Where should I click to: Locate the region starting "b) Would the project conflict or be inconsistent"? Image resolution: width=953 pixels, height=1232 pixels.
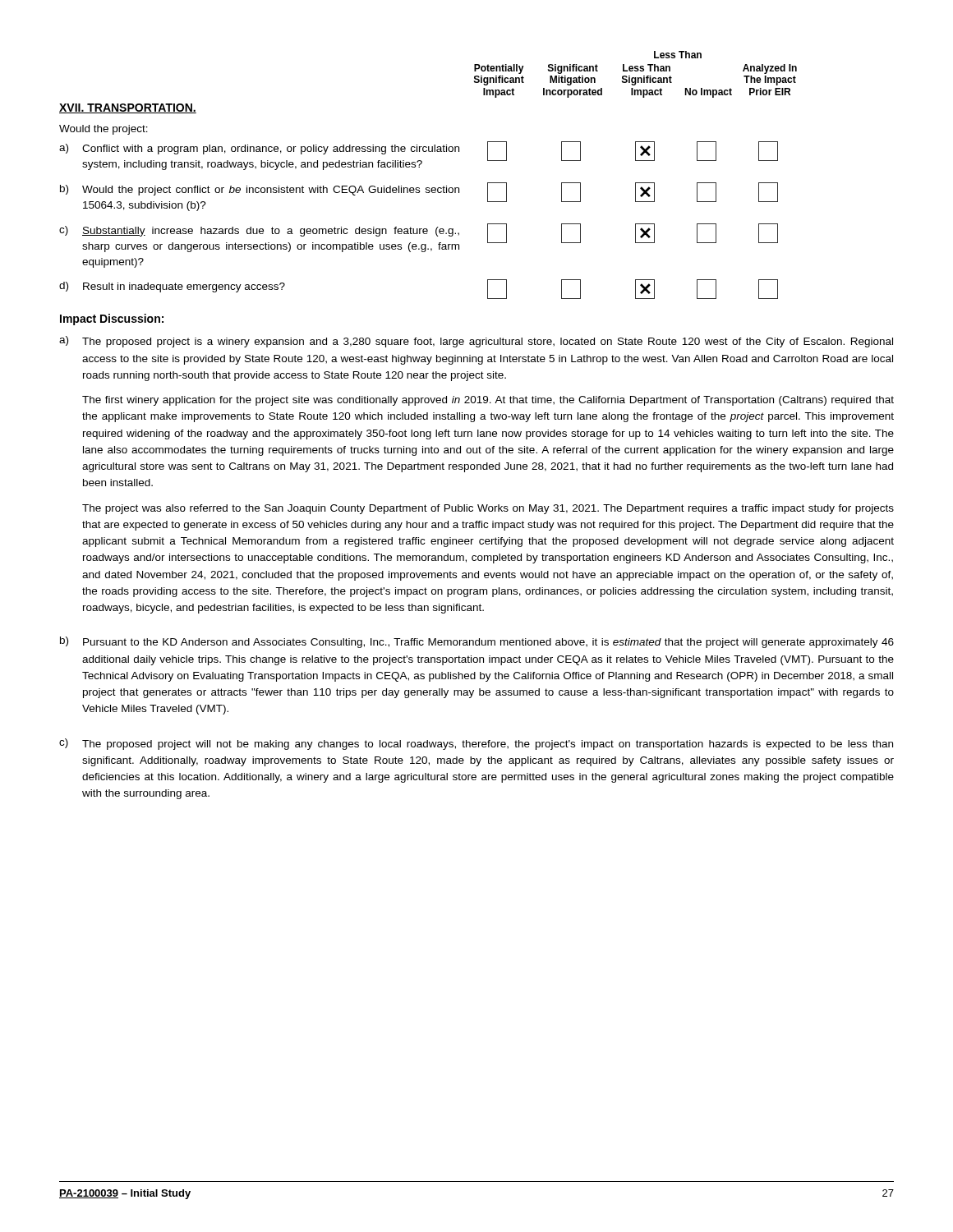pyautogui.click(x=476, y=198)
